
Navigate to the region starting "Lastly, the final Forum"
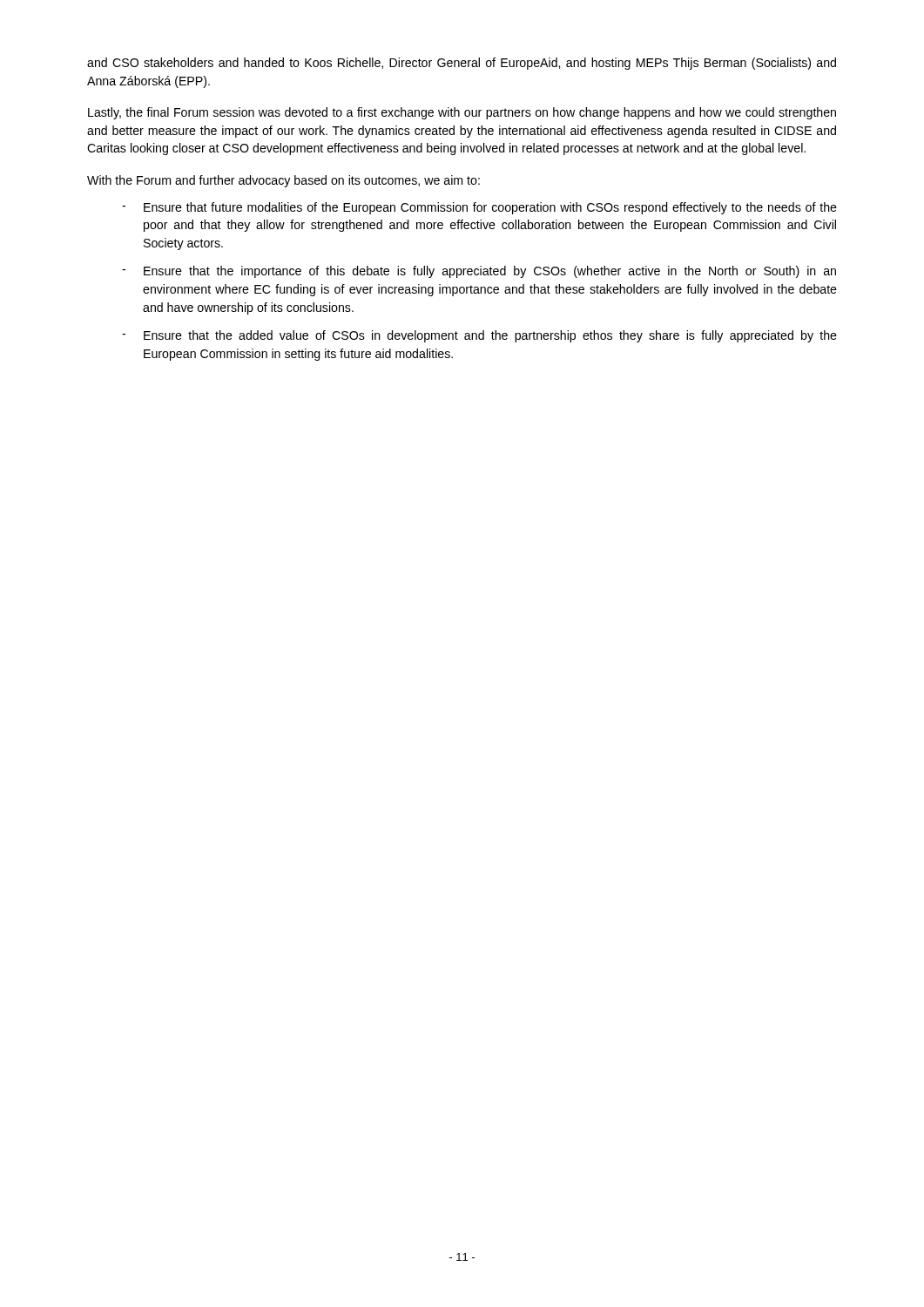(462, 131)
